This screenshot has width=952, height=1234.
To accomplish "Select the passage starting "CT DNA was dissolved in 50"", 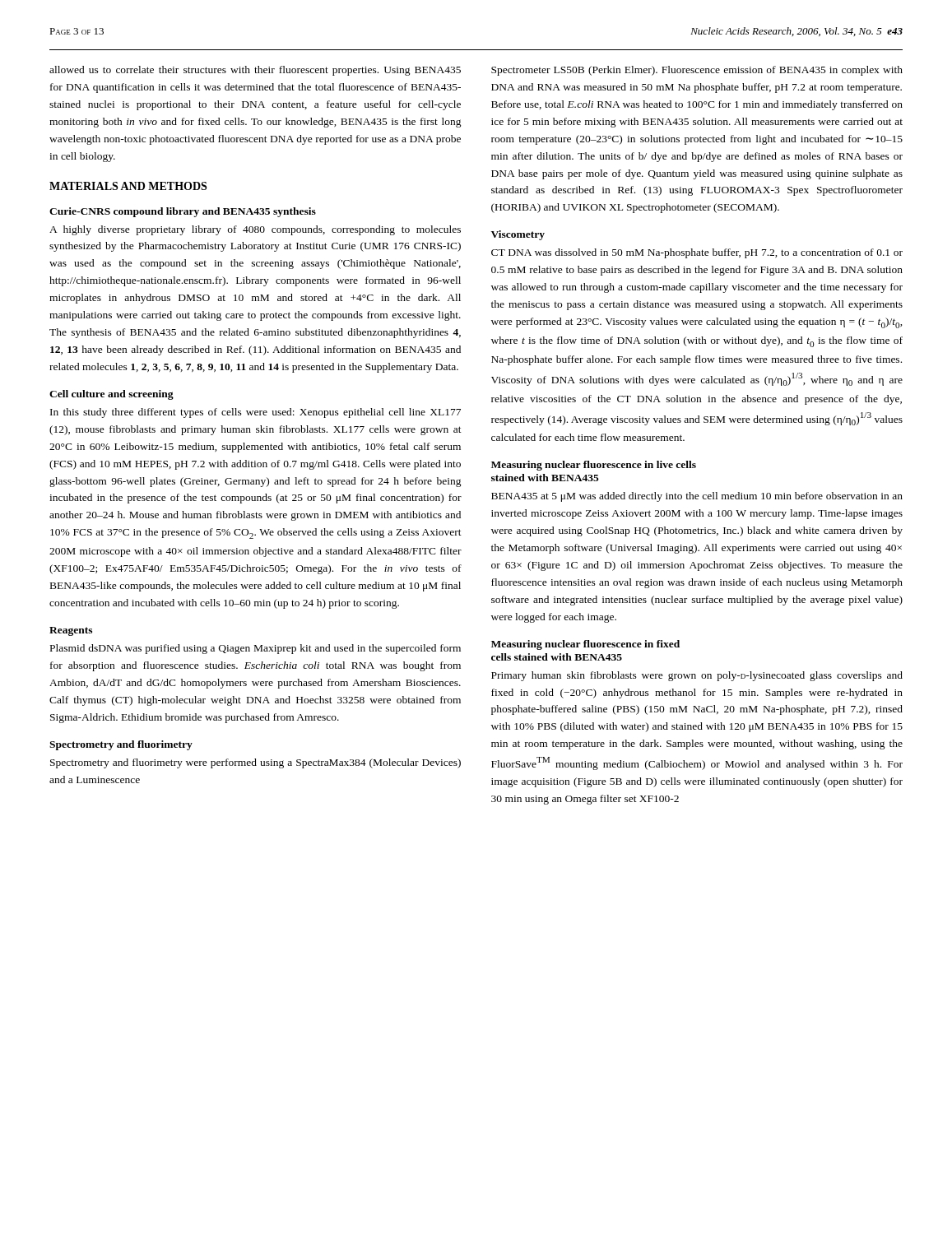I will [697, 345].
